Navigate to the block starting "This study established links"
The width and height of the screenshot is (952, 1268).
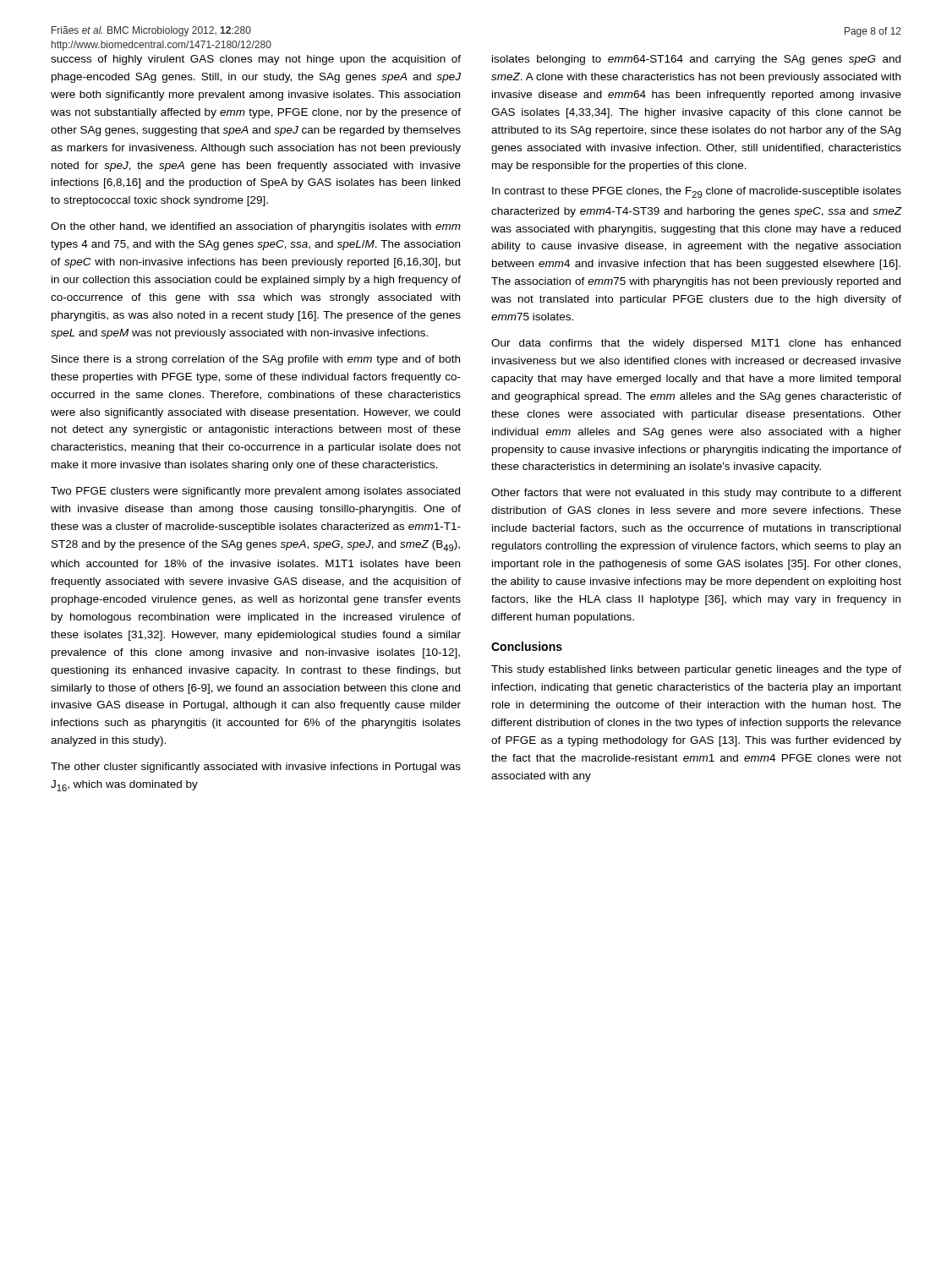coord(696,723)
